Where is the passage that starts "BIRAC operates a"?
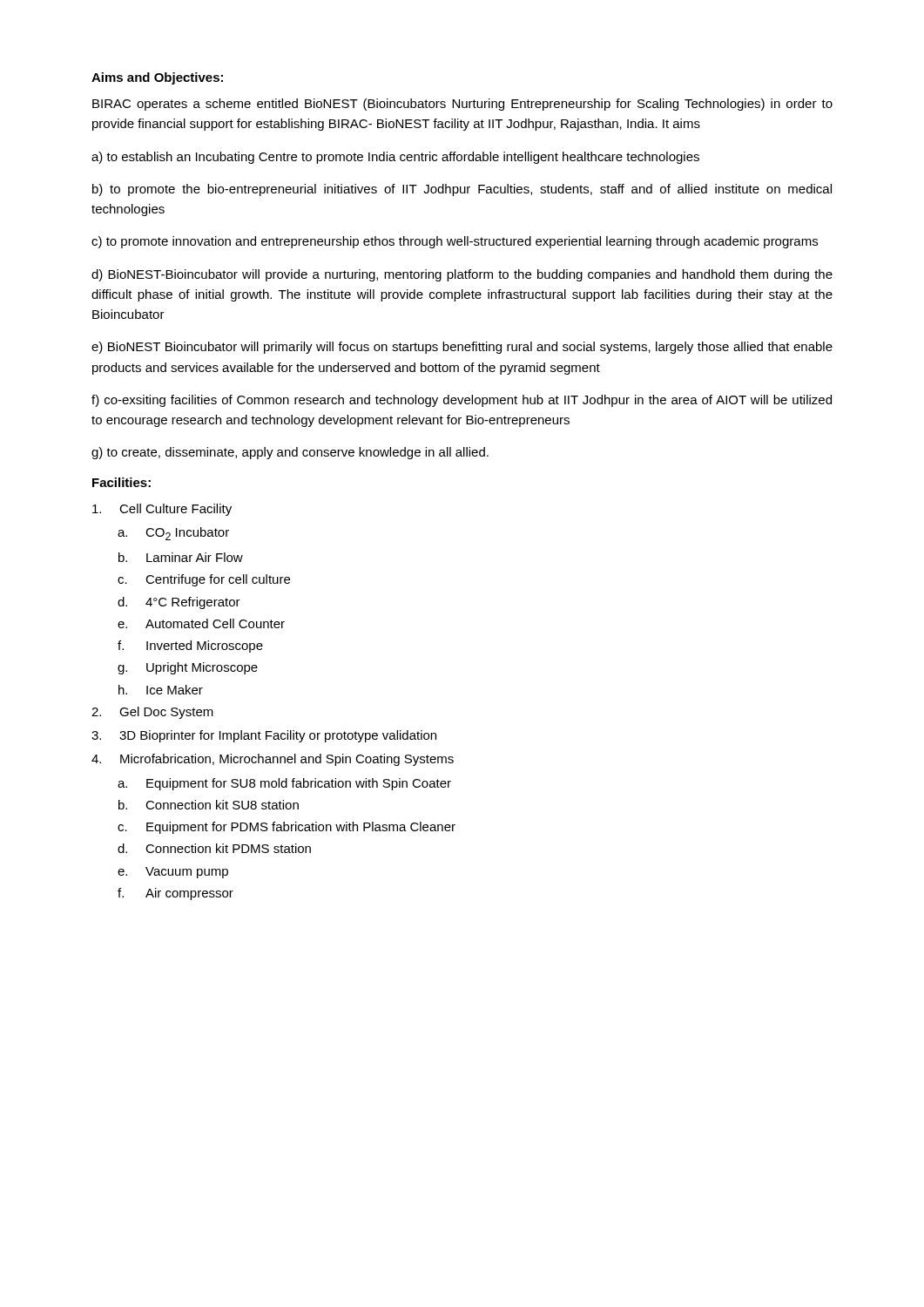 click(462, 113)
